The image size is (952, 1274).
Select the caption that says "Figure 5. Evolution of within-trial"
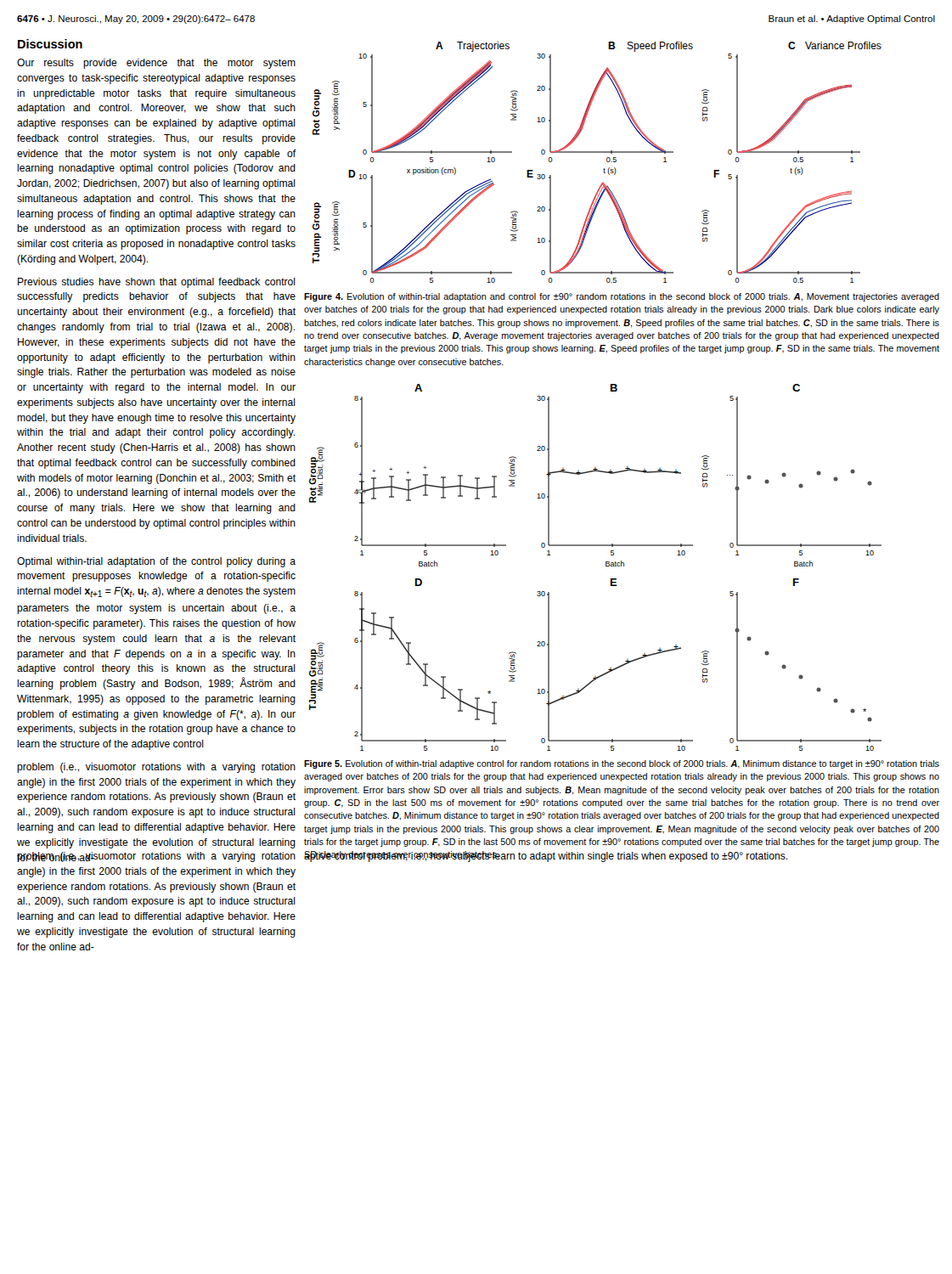[622, 809]
